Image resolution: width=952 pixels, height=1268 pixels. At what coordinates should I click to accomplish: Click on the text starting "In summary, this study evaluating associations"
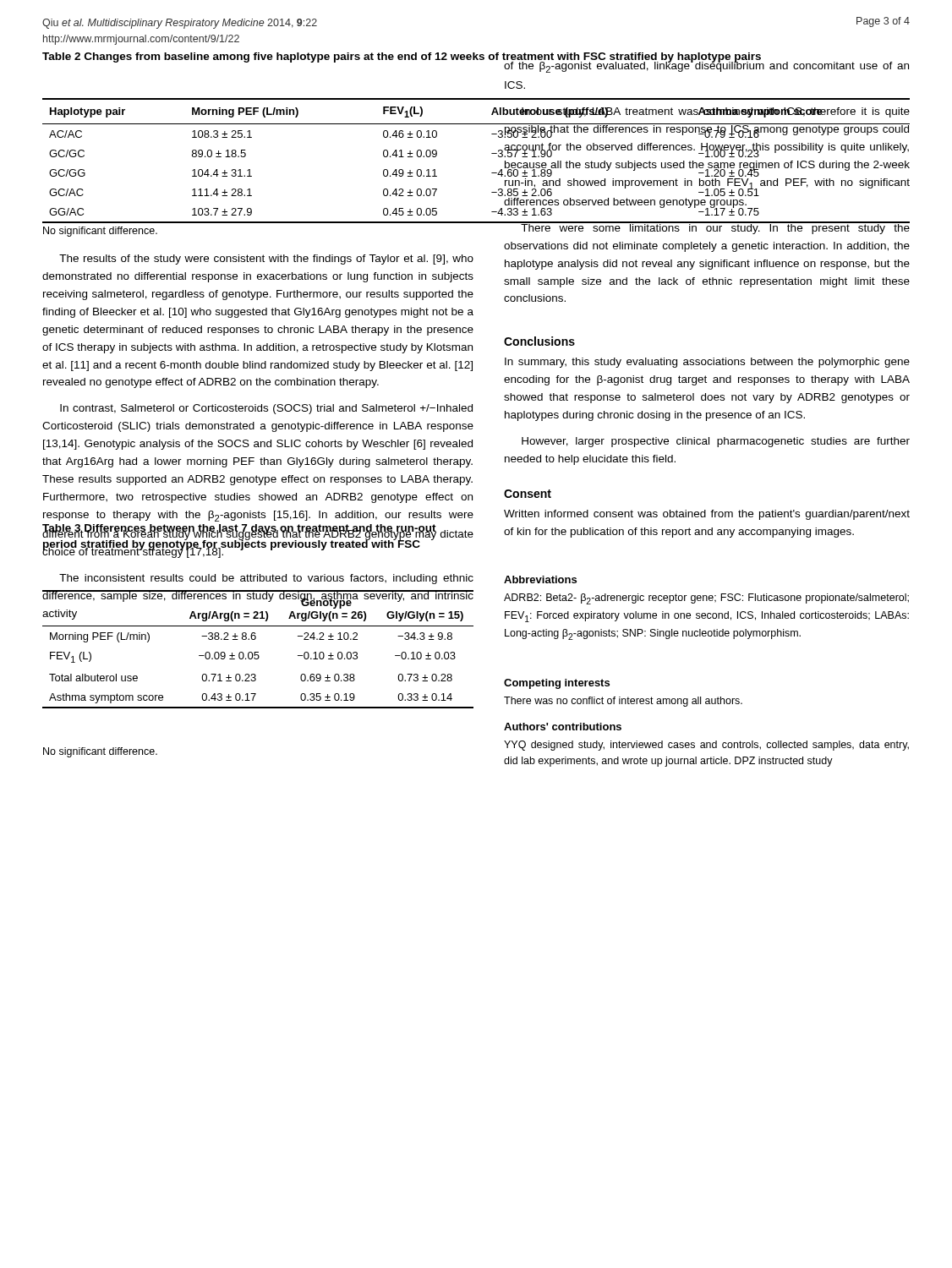coord(707,411)
